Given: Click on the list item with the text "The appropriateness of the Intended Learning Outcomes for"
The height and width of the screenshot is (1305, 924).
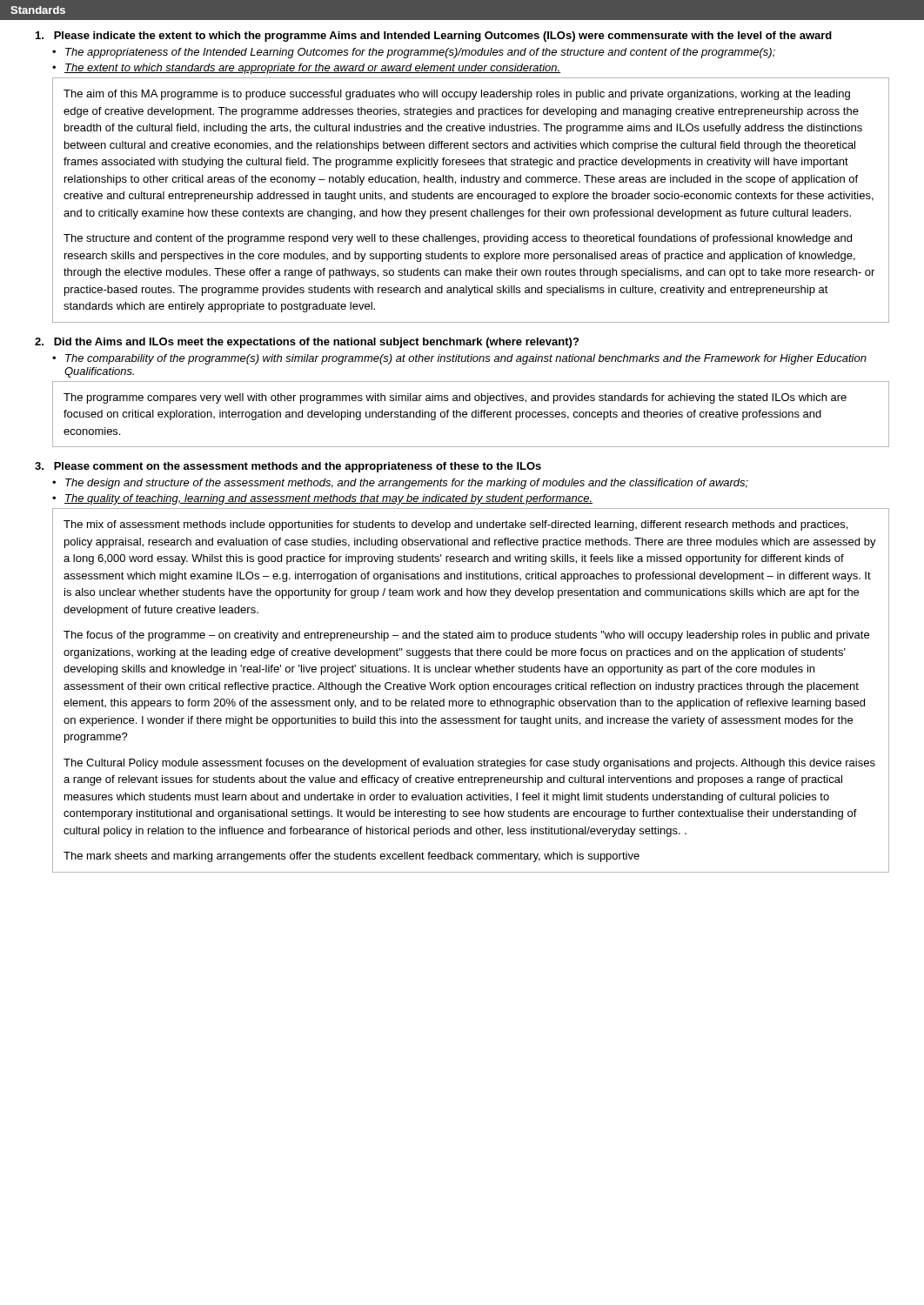Looking at the screenshot, I should click(420, 52).
